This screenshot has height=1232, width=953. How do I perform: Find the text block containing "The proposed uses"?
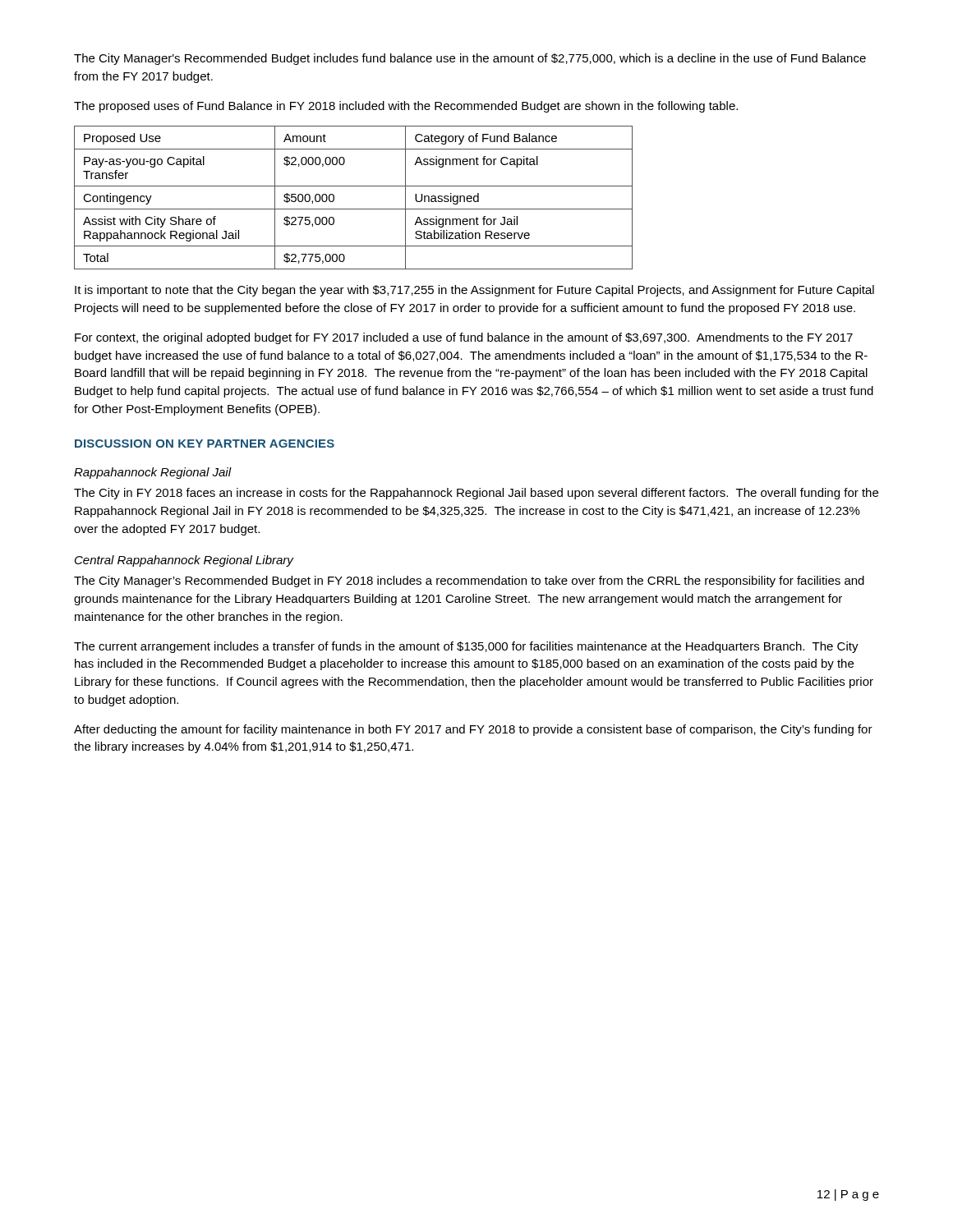click(406, 105)
